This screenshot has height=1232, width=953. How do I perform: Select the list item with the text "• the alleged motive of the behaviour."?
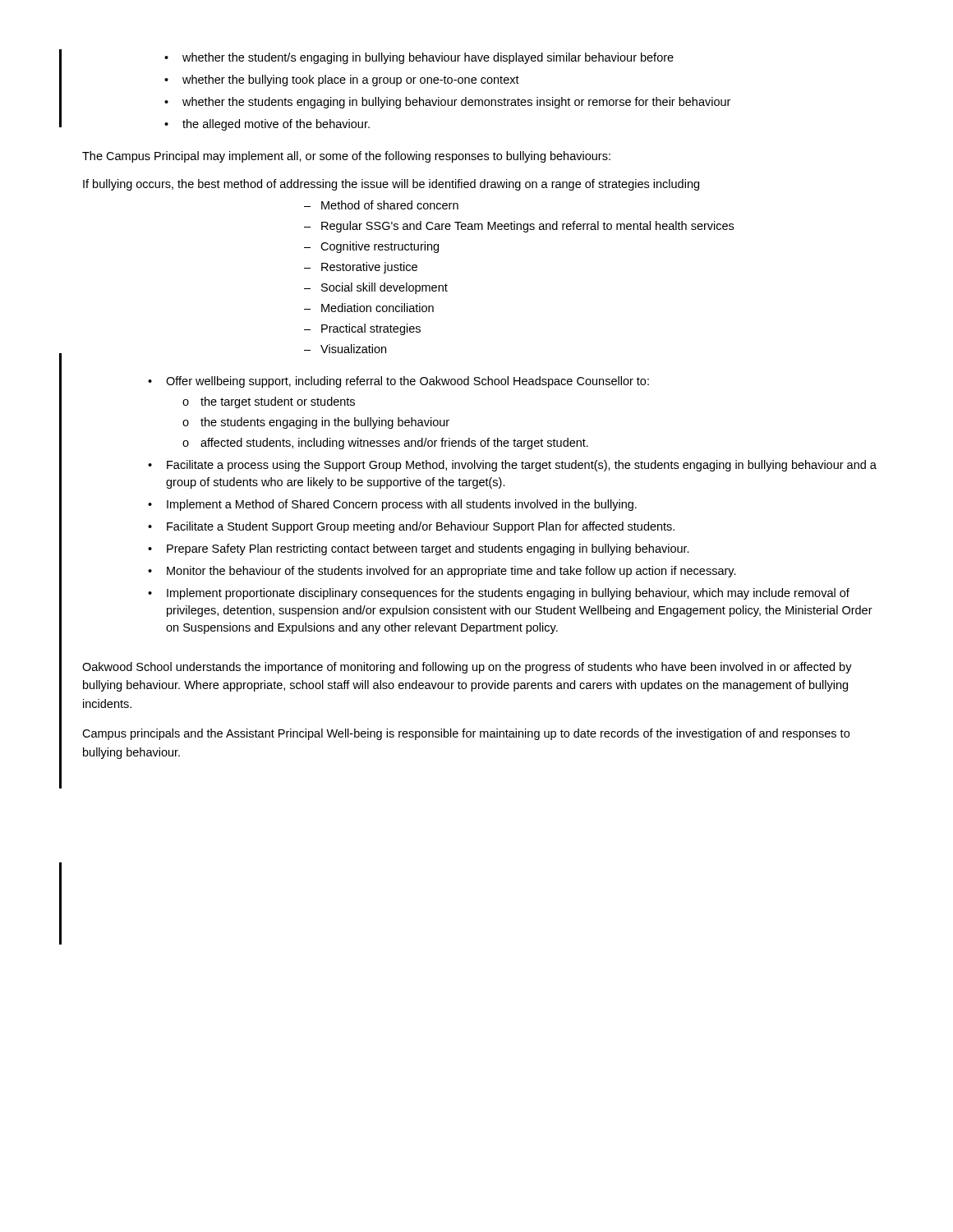[x=267, y=124]
